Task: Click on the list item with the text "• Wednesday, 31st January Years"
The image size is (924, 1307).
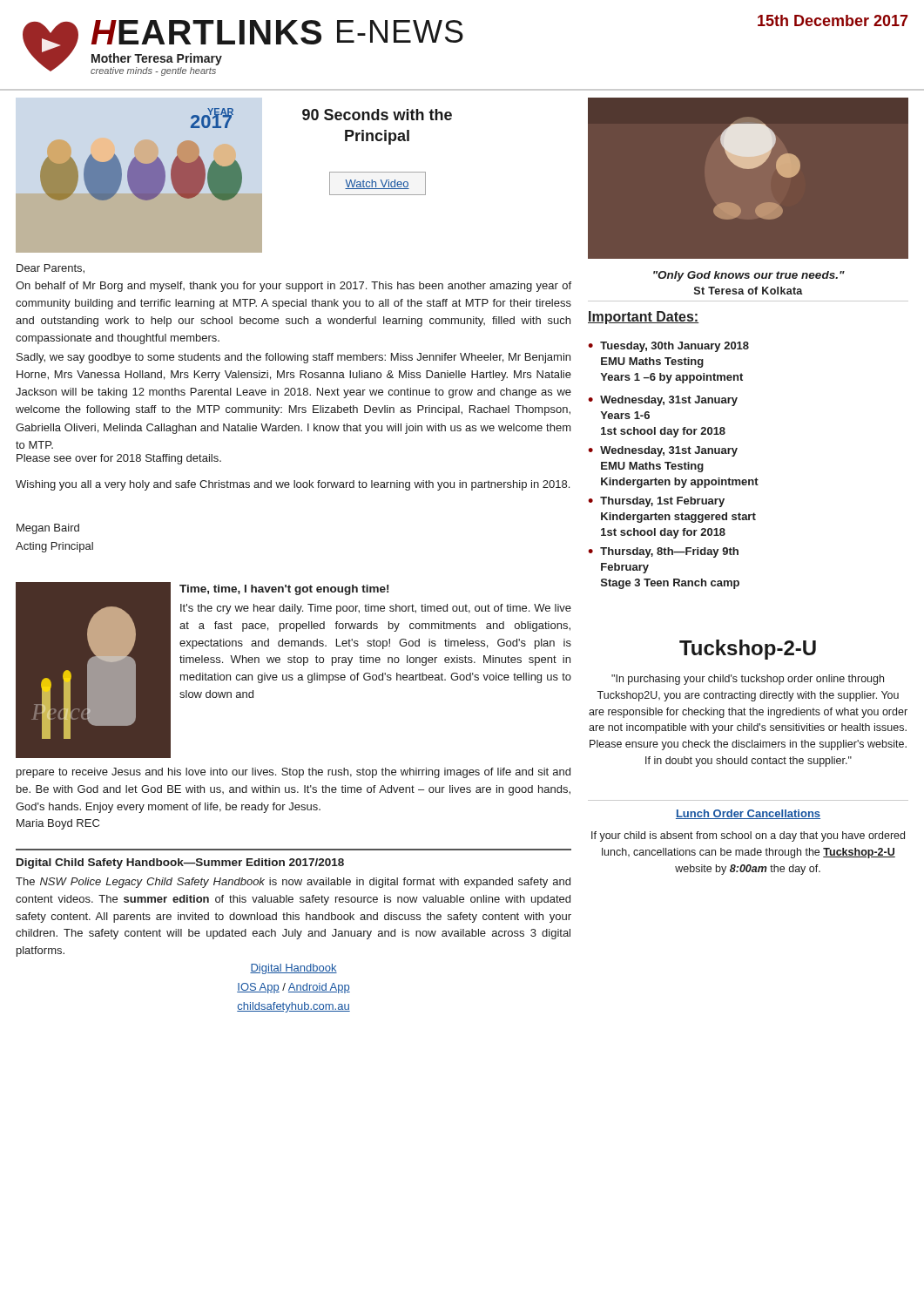Action: pos(663,416)
